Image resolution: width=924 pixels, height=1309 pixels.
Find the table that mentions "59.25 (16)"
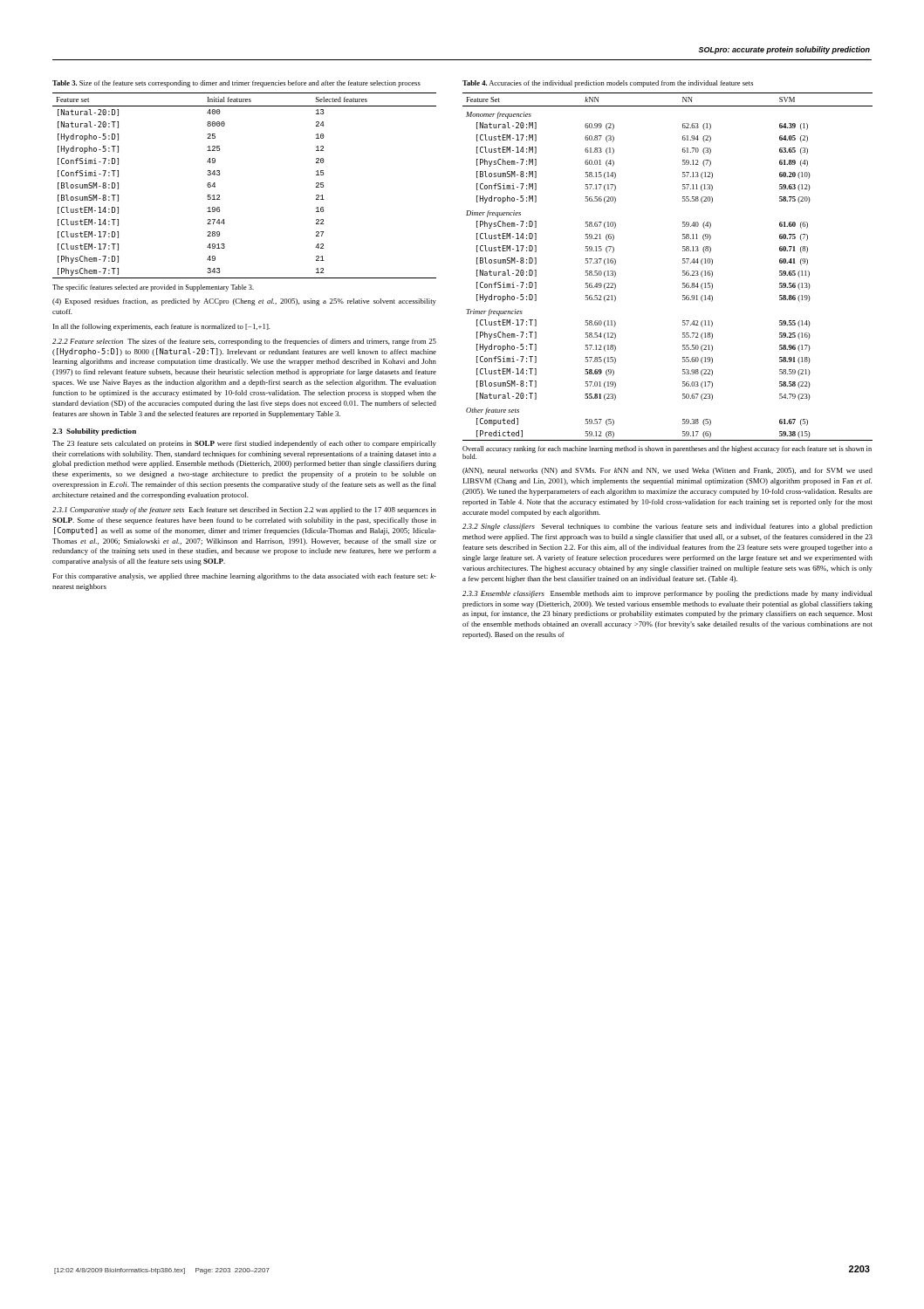tap(667, 267)
